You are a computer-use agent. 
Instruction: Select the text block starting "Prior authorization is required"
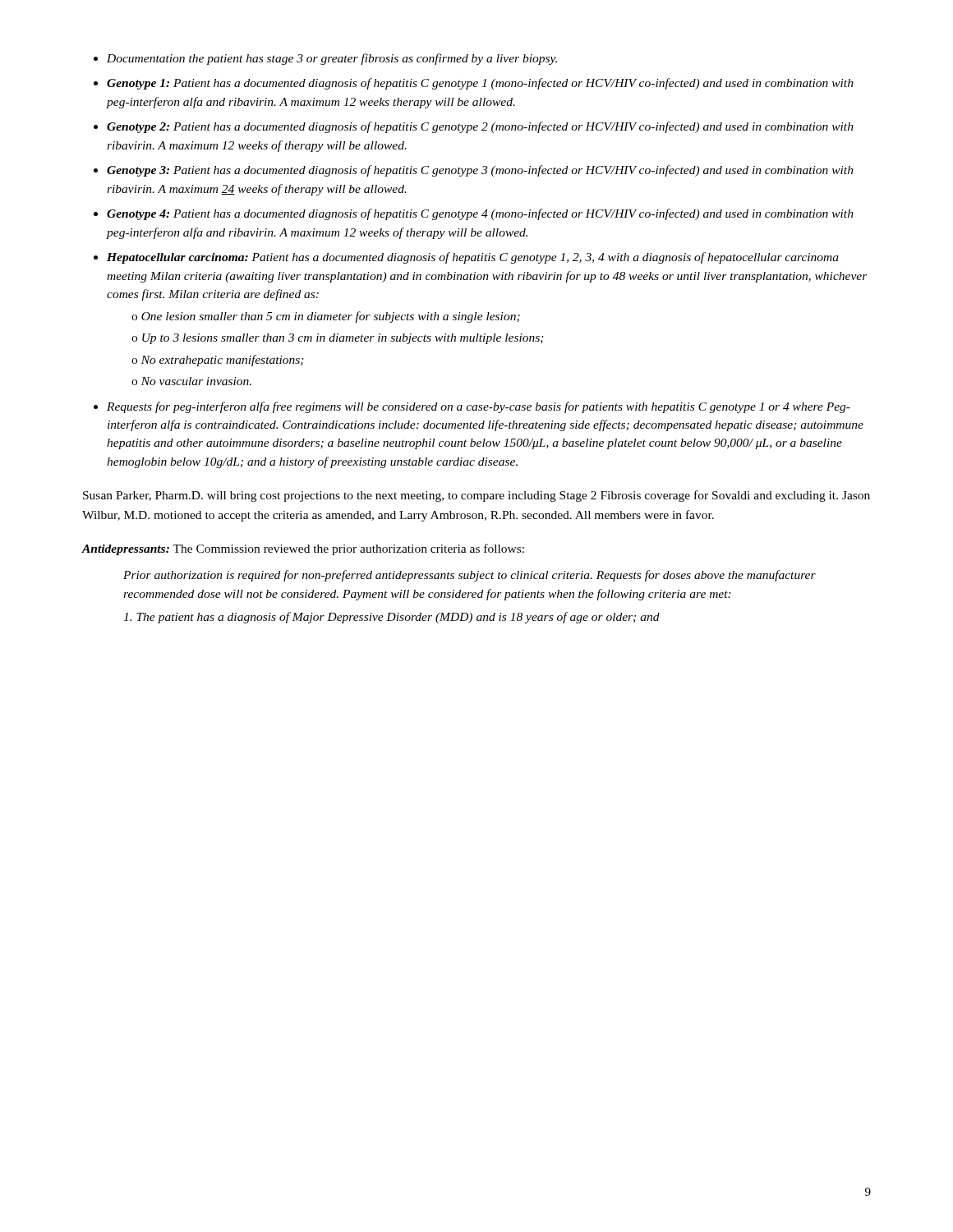point(469,584)
